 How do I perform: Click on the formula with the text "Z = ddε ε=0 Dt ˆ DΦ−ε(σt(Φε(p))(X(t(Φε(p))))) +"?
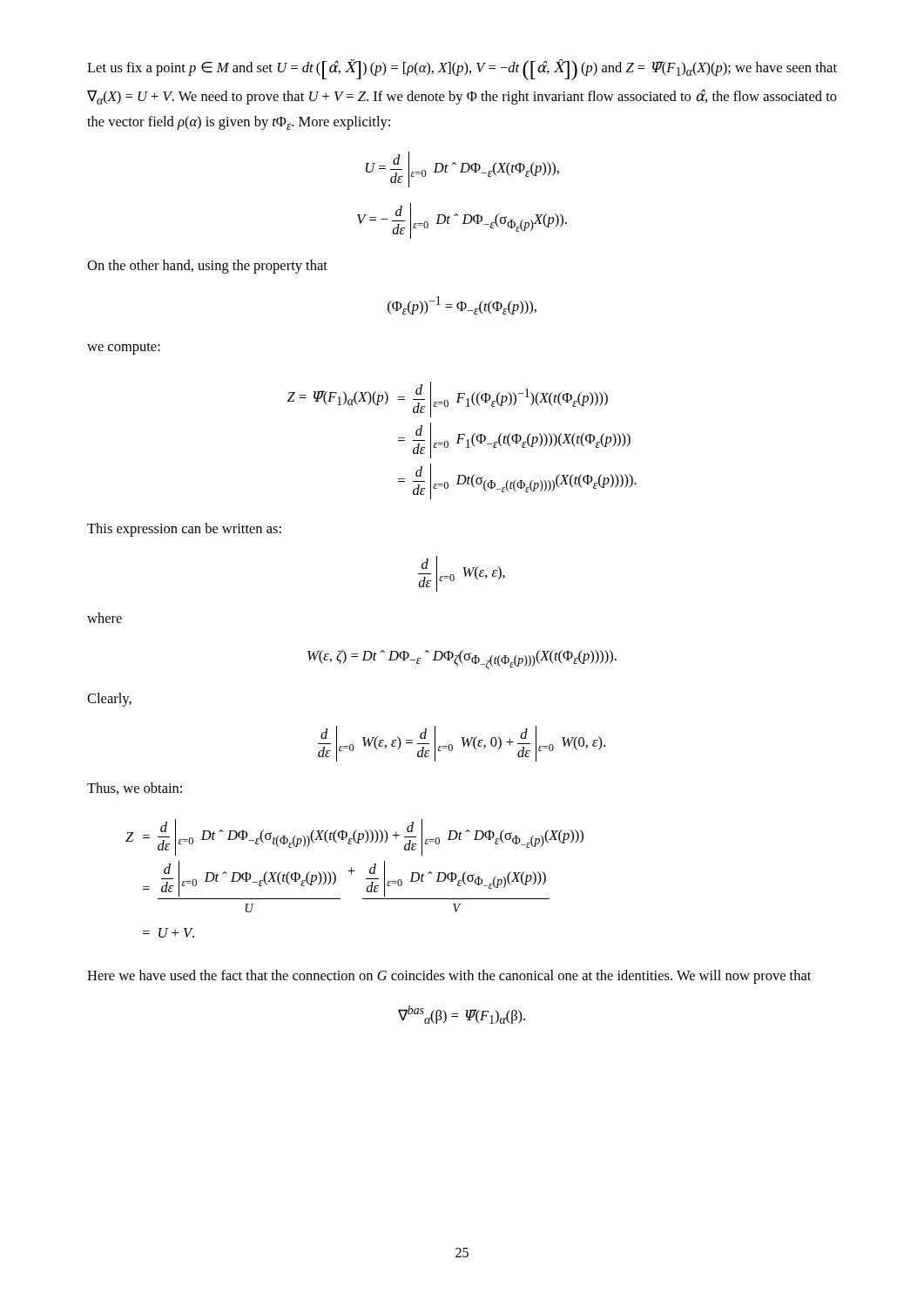(355, 882)
